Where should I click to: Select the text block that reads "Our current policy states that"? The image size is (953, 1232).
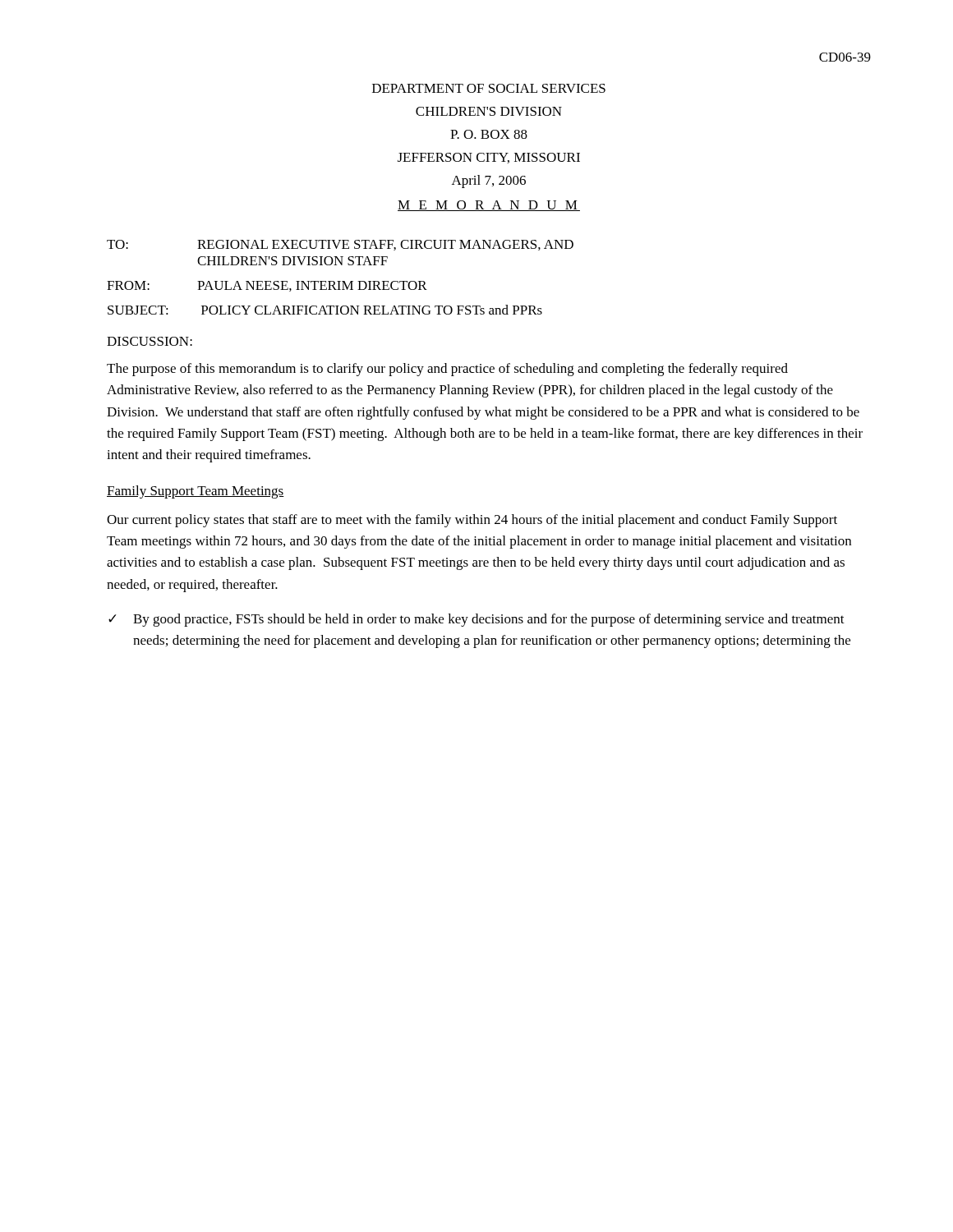pyautogui.click(x=479, y=552)
